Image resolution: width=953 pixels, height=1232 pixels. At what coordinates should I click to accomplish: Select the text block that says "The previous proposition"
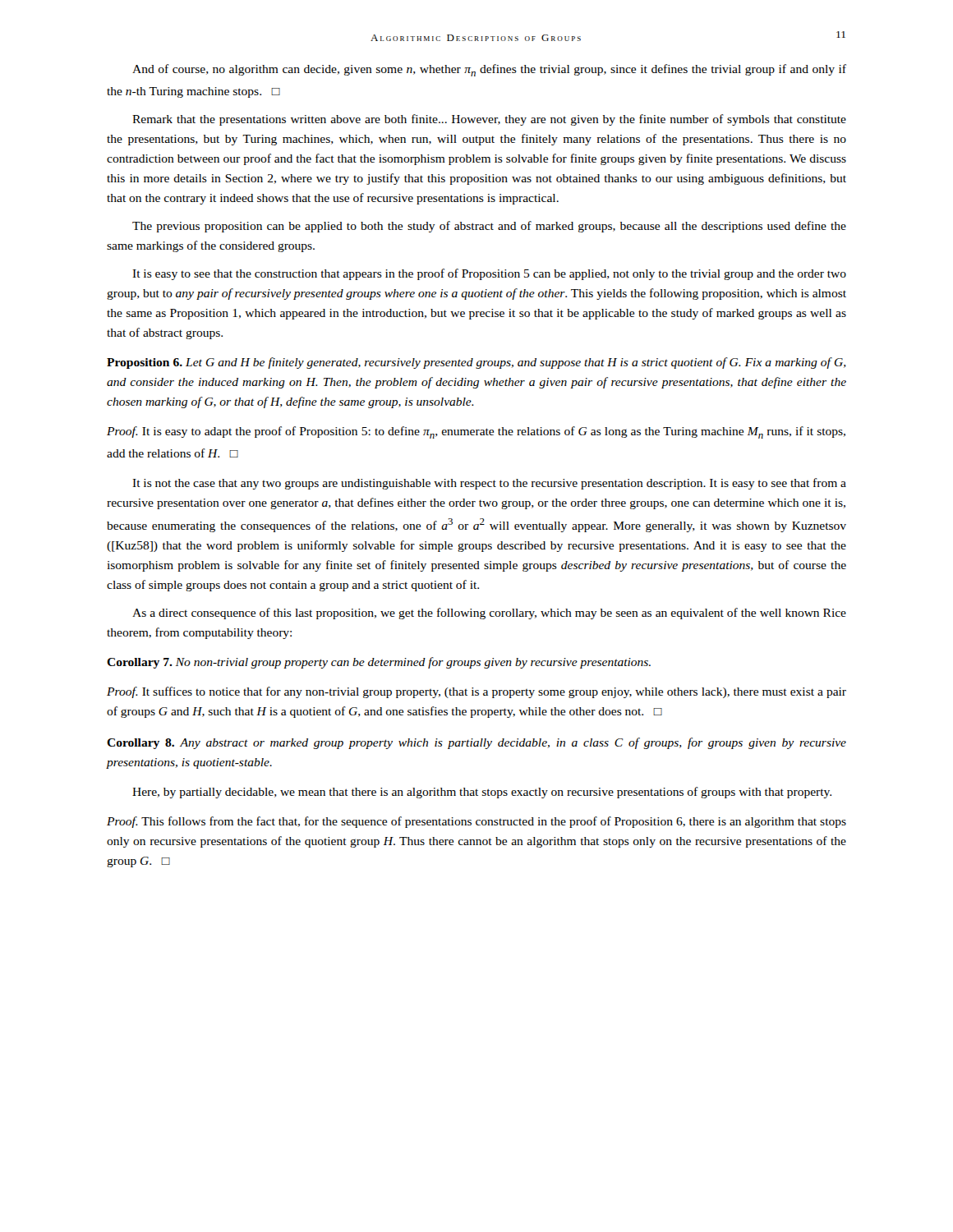coord(476,236)
